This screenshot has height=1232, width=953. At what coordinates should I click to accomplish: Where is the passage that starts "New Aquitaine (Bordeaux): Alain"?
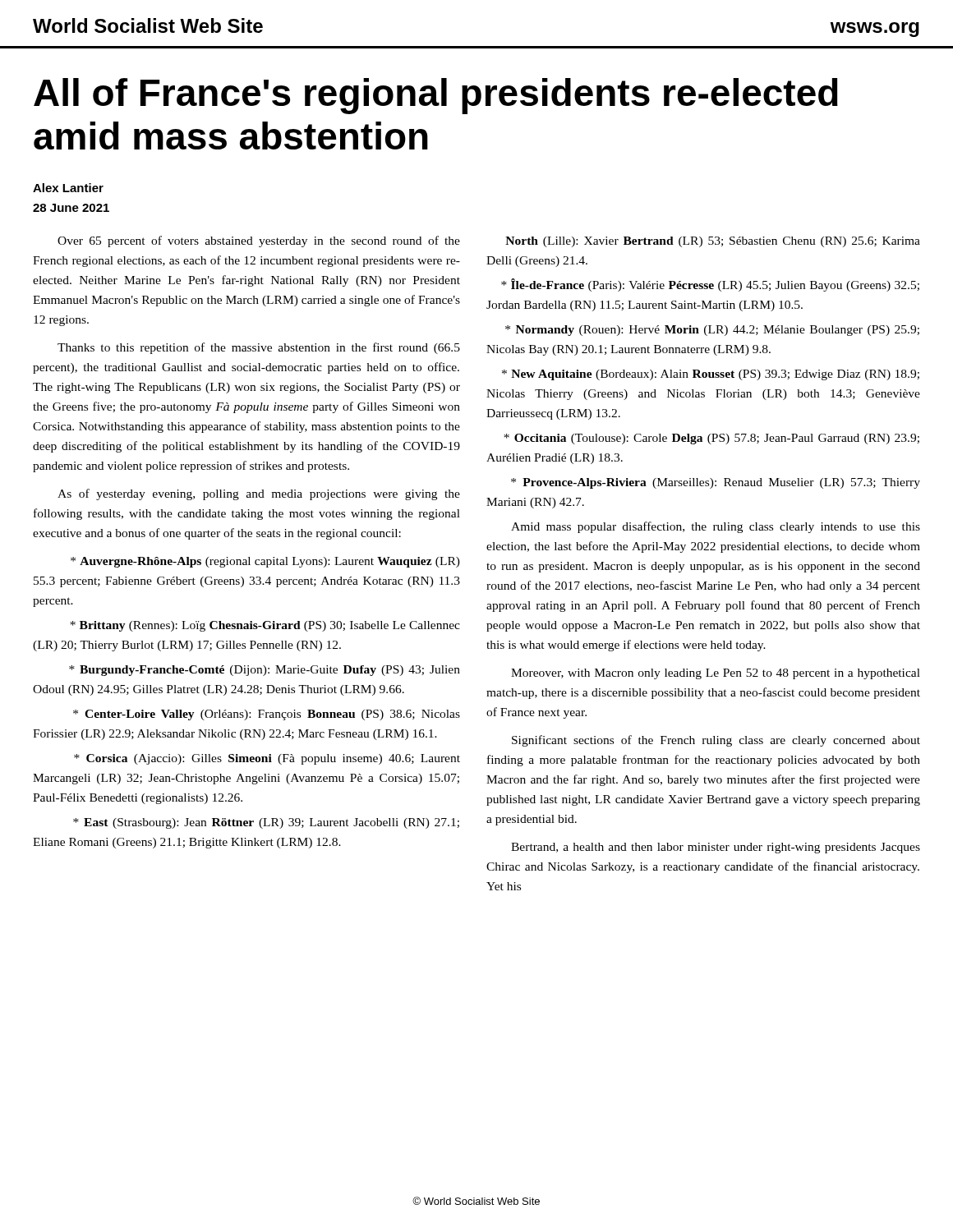point(703,393)
